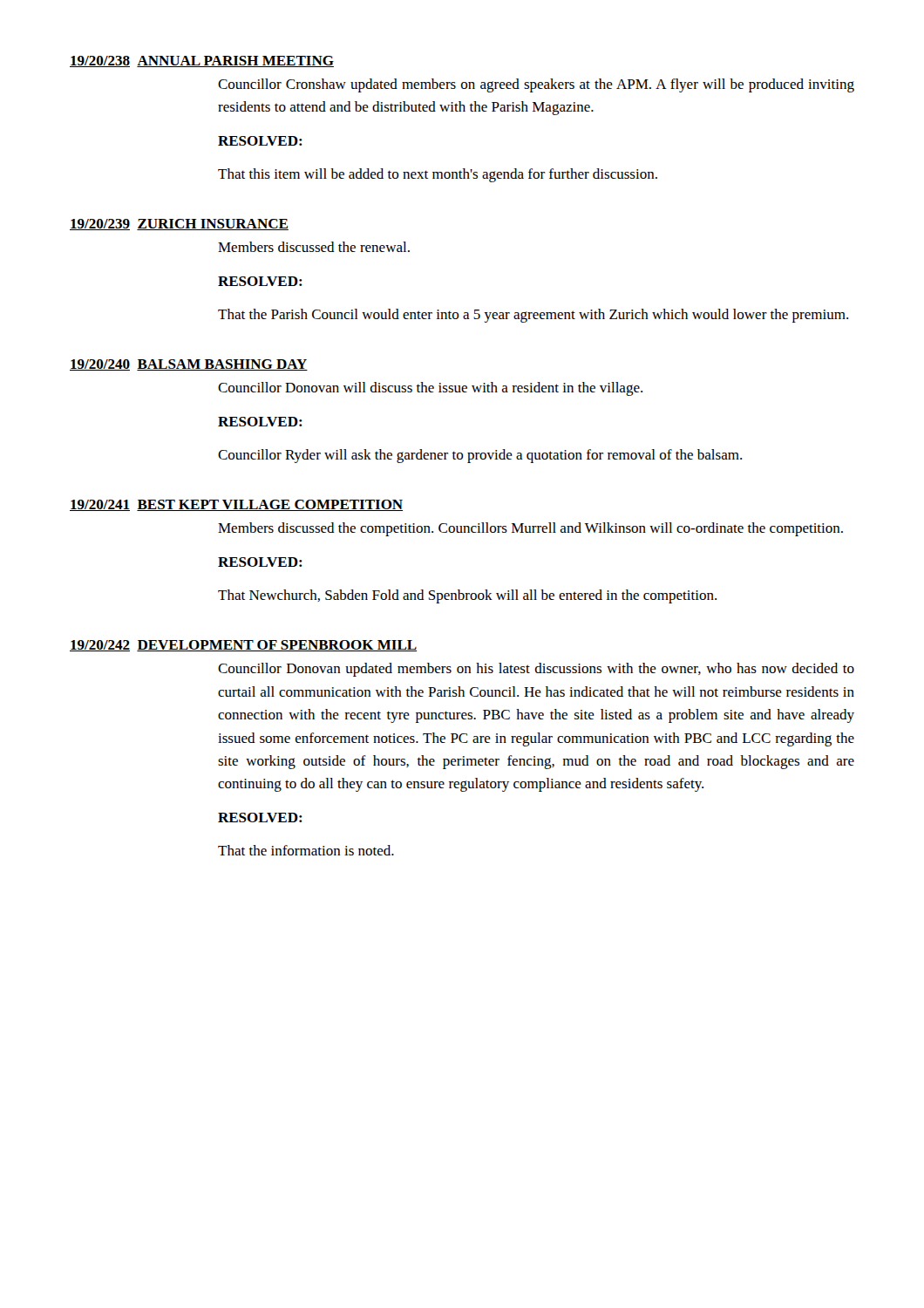Find the block on this page that starts "That this item will be added"
Viewport: 924px width, 1308px height.
(536, 175)
